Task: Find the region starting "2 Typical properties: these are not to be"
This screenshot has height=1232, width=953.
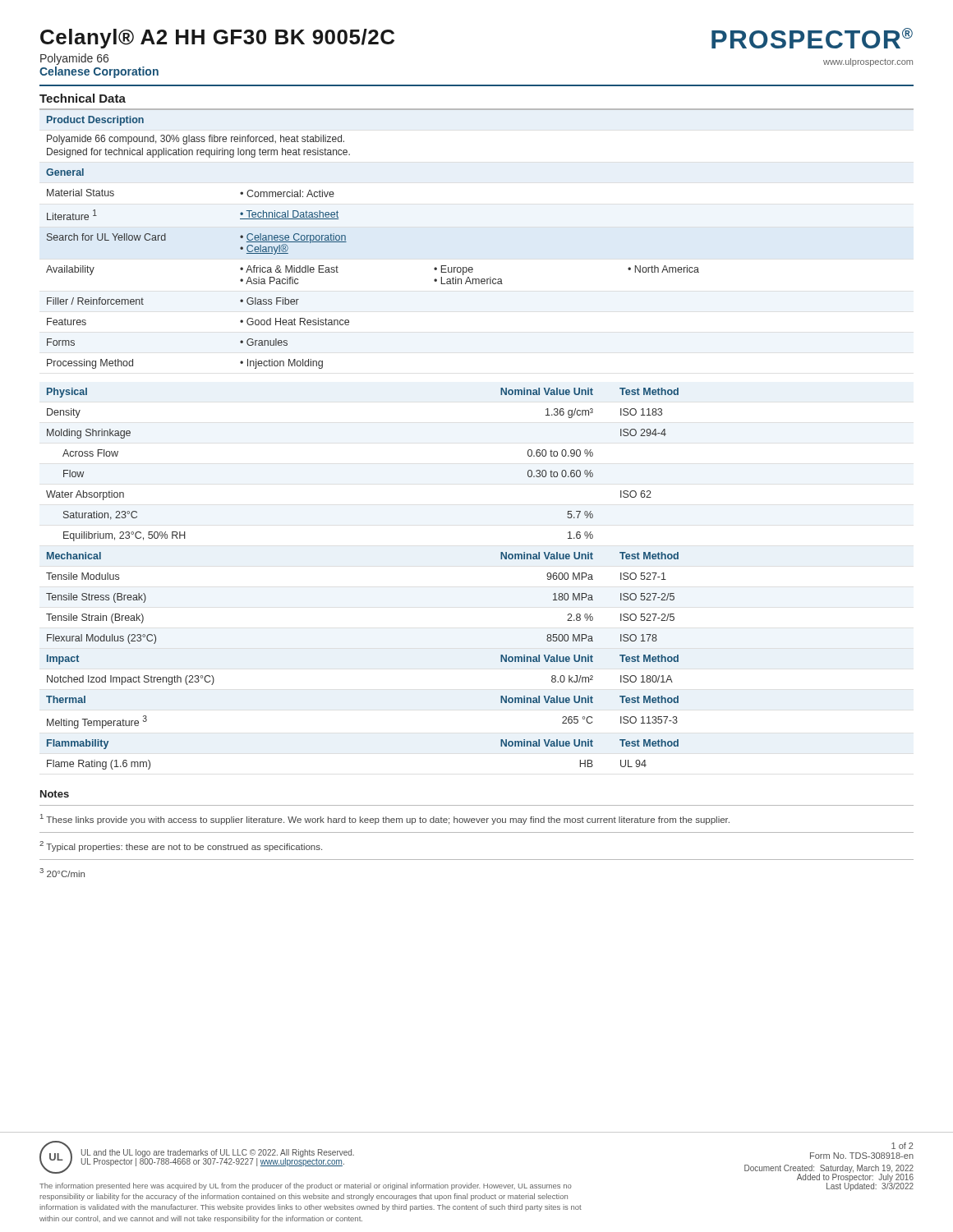Action: point(181,845)
